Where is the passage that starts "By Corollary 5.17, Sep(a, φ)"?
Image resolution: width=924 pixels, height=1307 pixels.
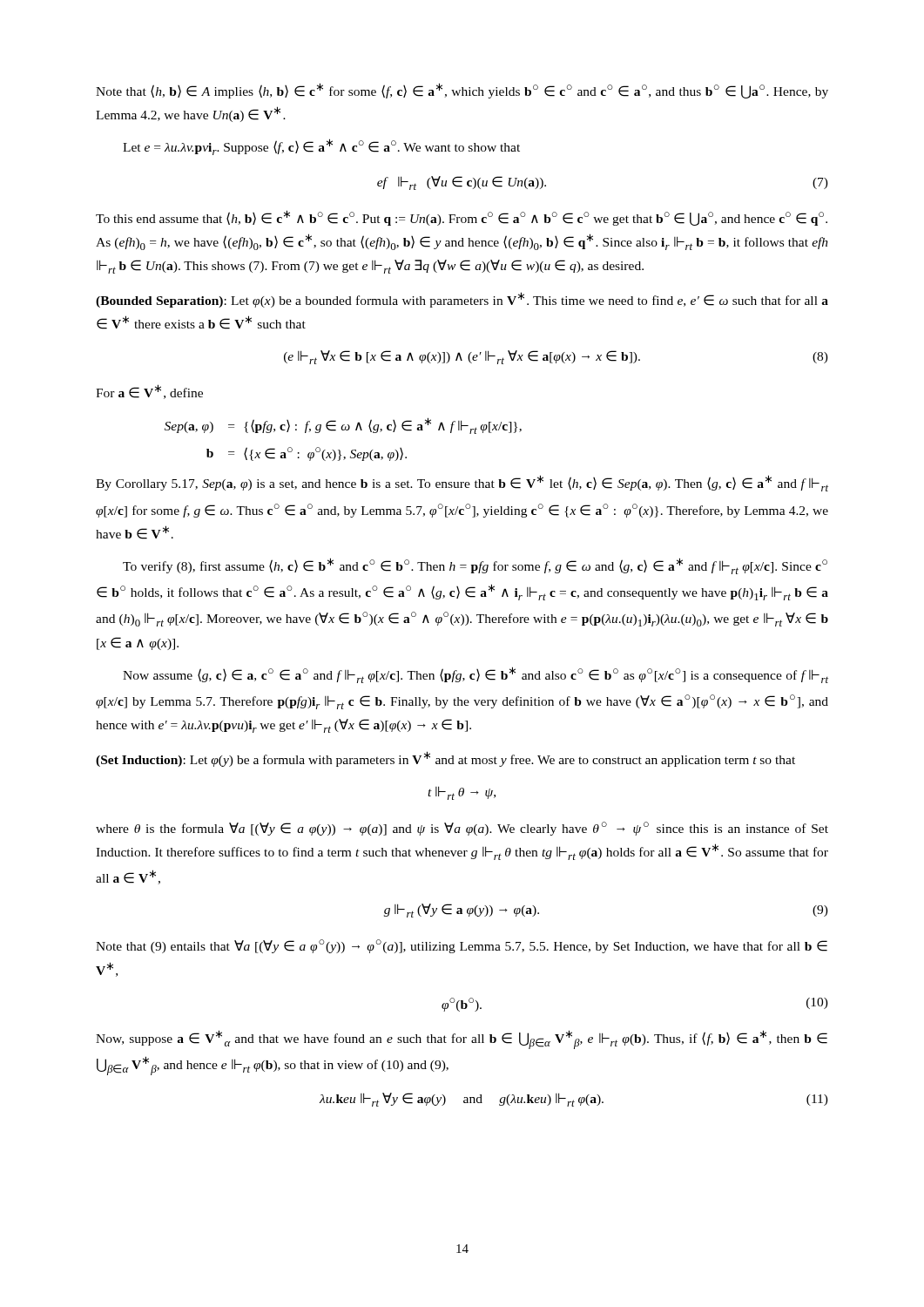click(462, 508)
